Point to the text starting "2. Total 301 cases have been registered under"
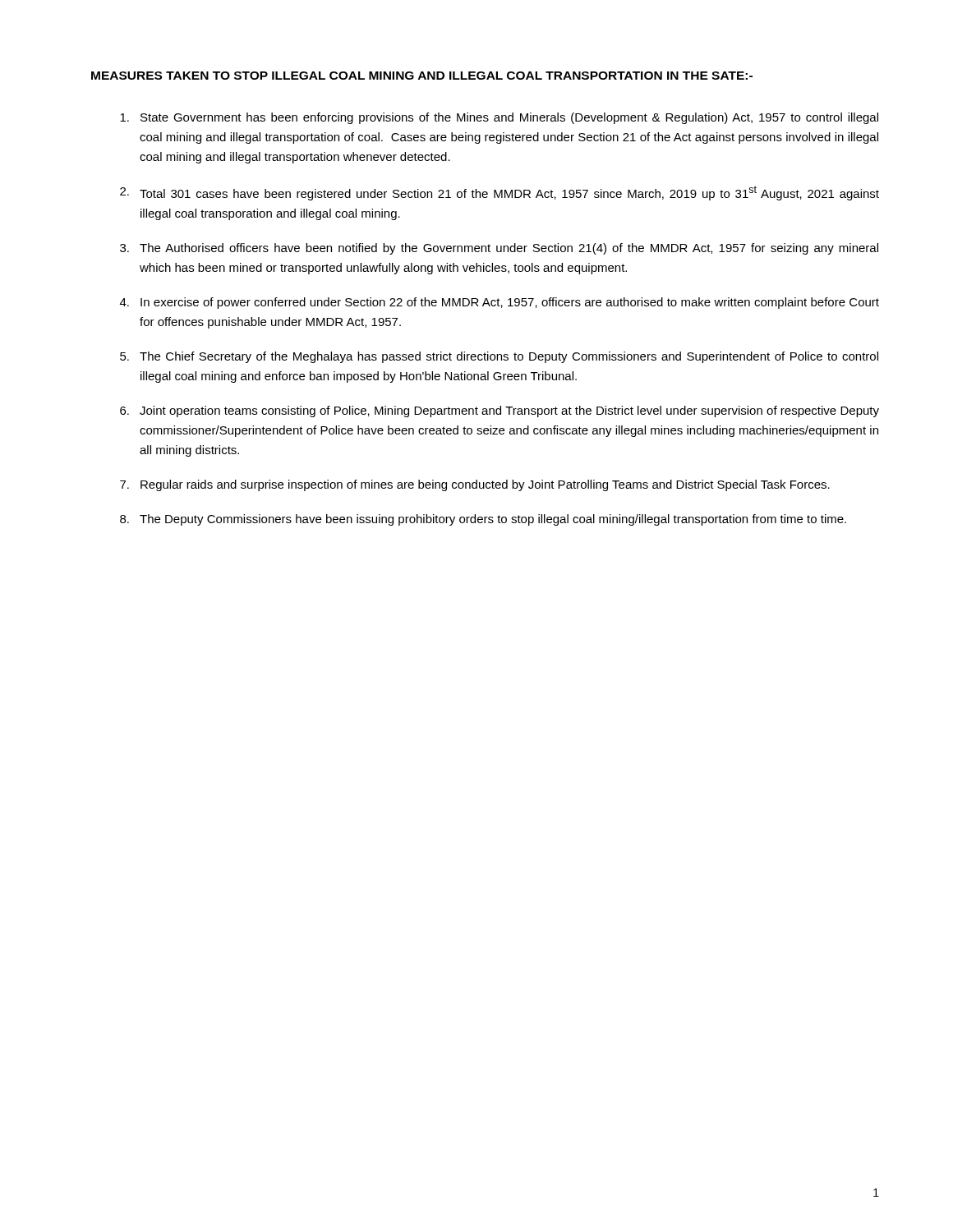Viewport: 953px width, 1232px height. 485,203
